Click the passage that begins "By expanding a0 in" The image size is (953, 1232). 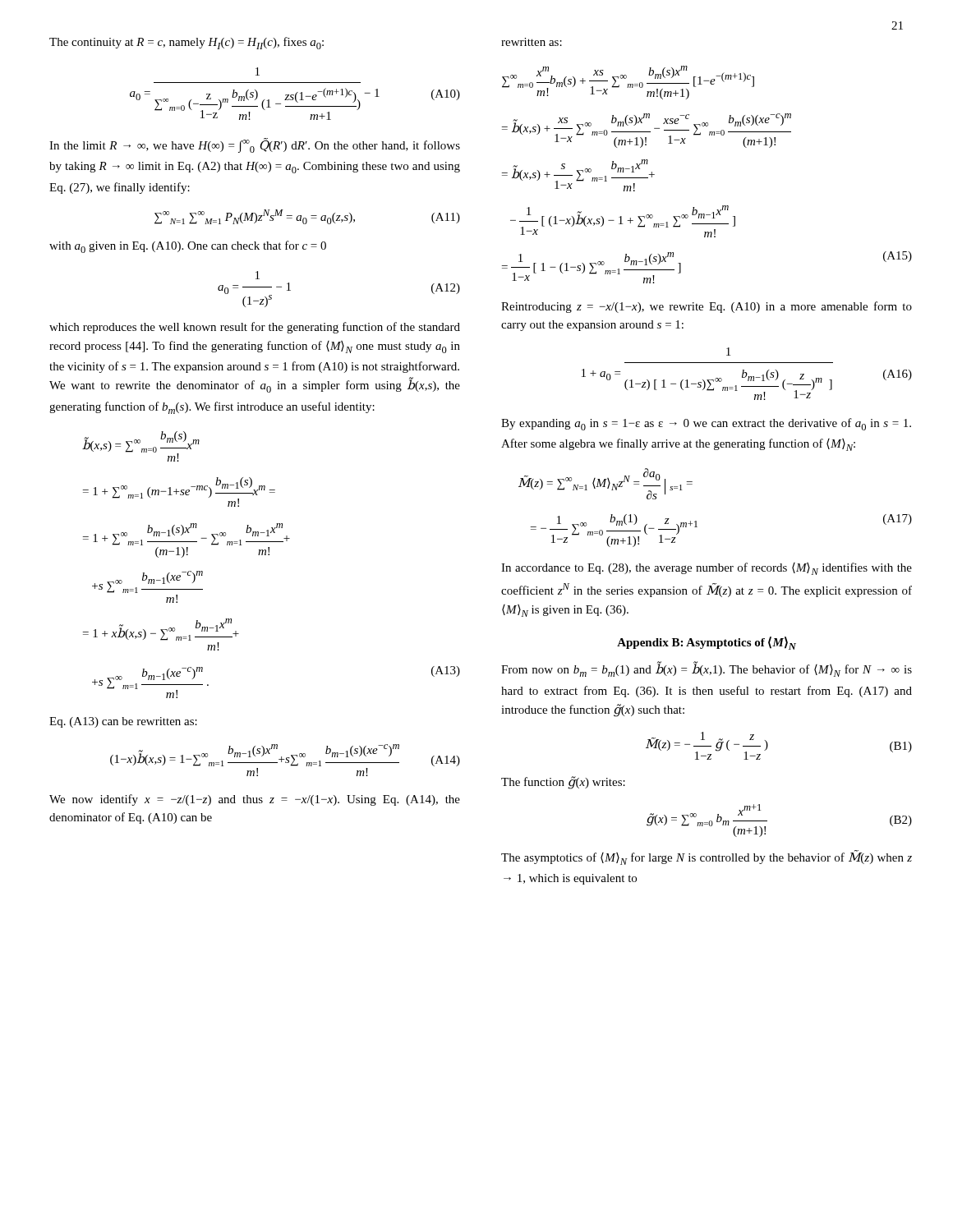(707, 435)
